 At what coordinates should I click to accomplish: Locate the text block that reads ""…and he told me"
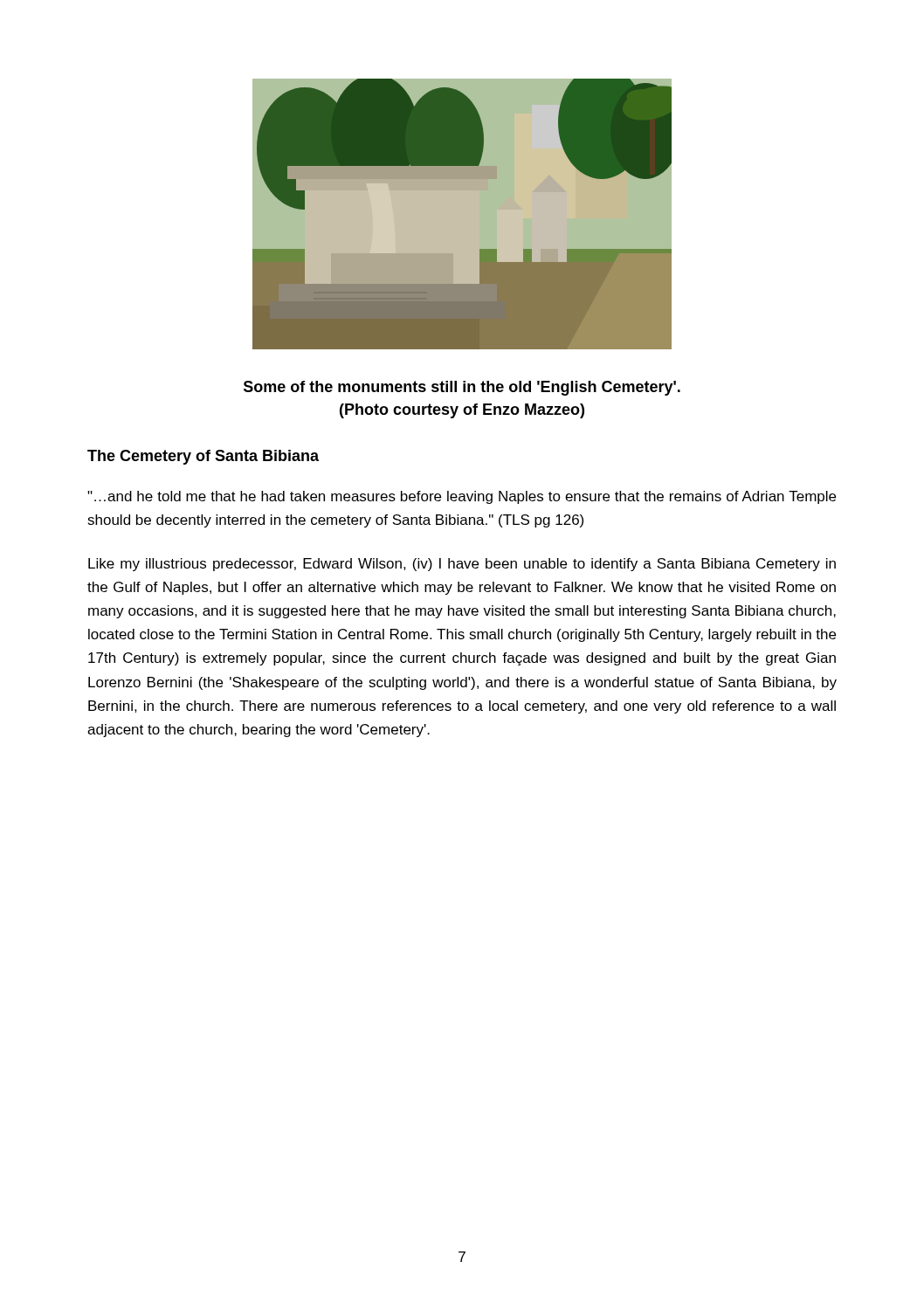(462, 509)
